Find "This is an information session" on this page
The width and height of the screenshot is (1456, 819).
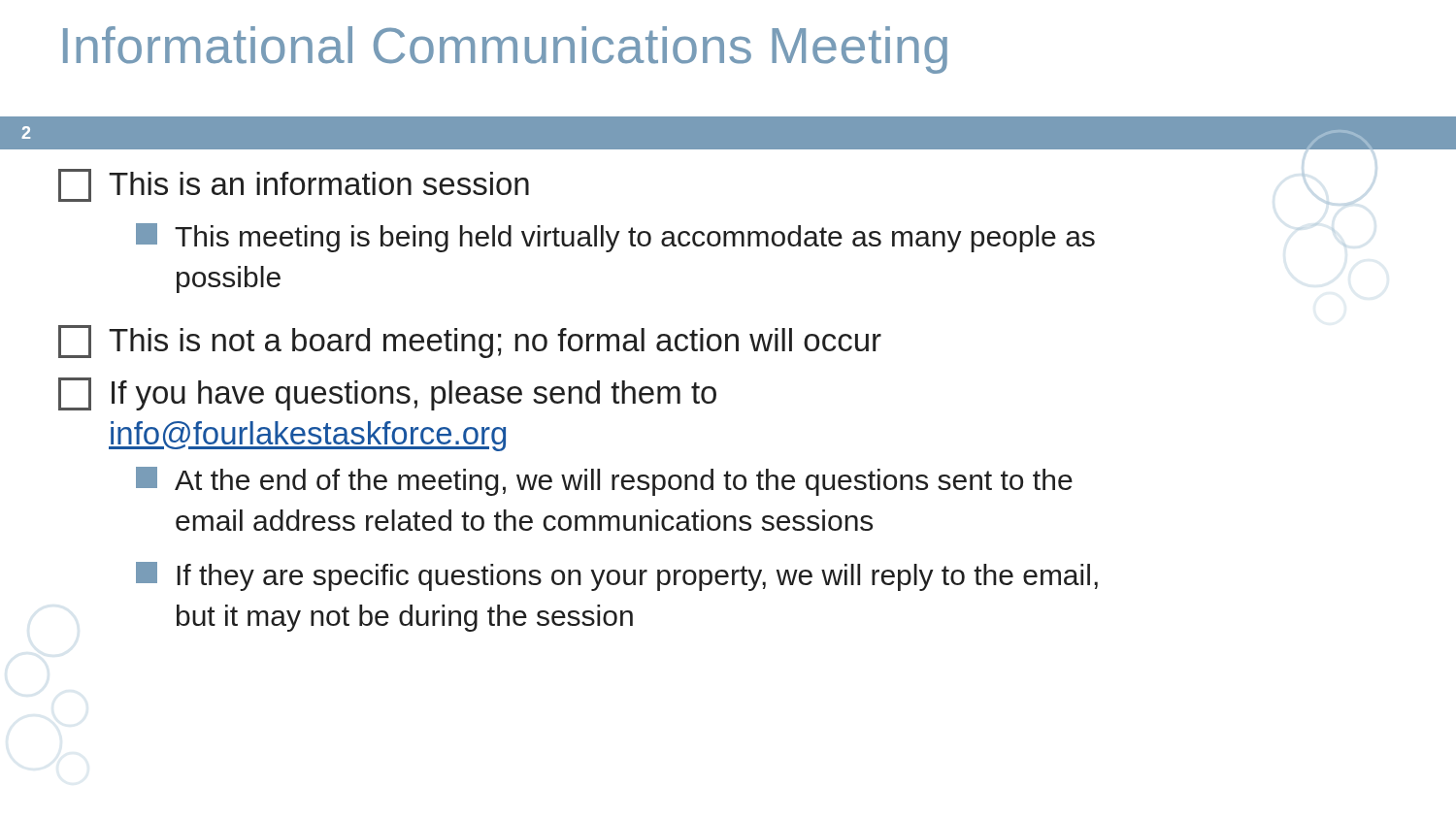point(294,185)
